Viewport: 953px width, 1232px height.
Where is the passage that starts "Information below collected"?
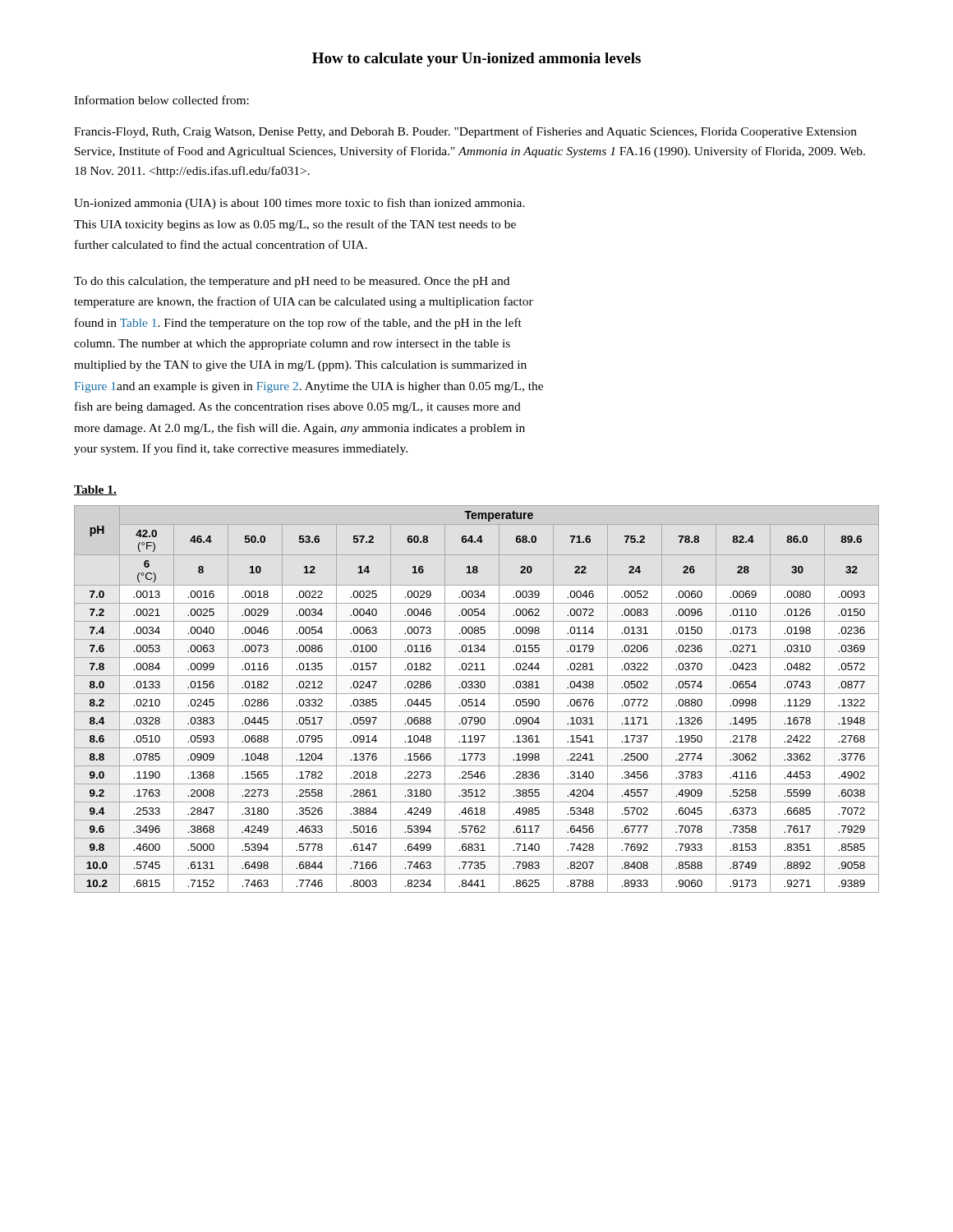(x=162, y=100)
